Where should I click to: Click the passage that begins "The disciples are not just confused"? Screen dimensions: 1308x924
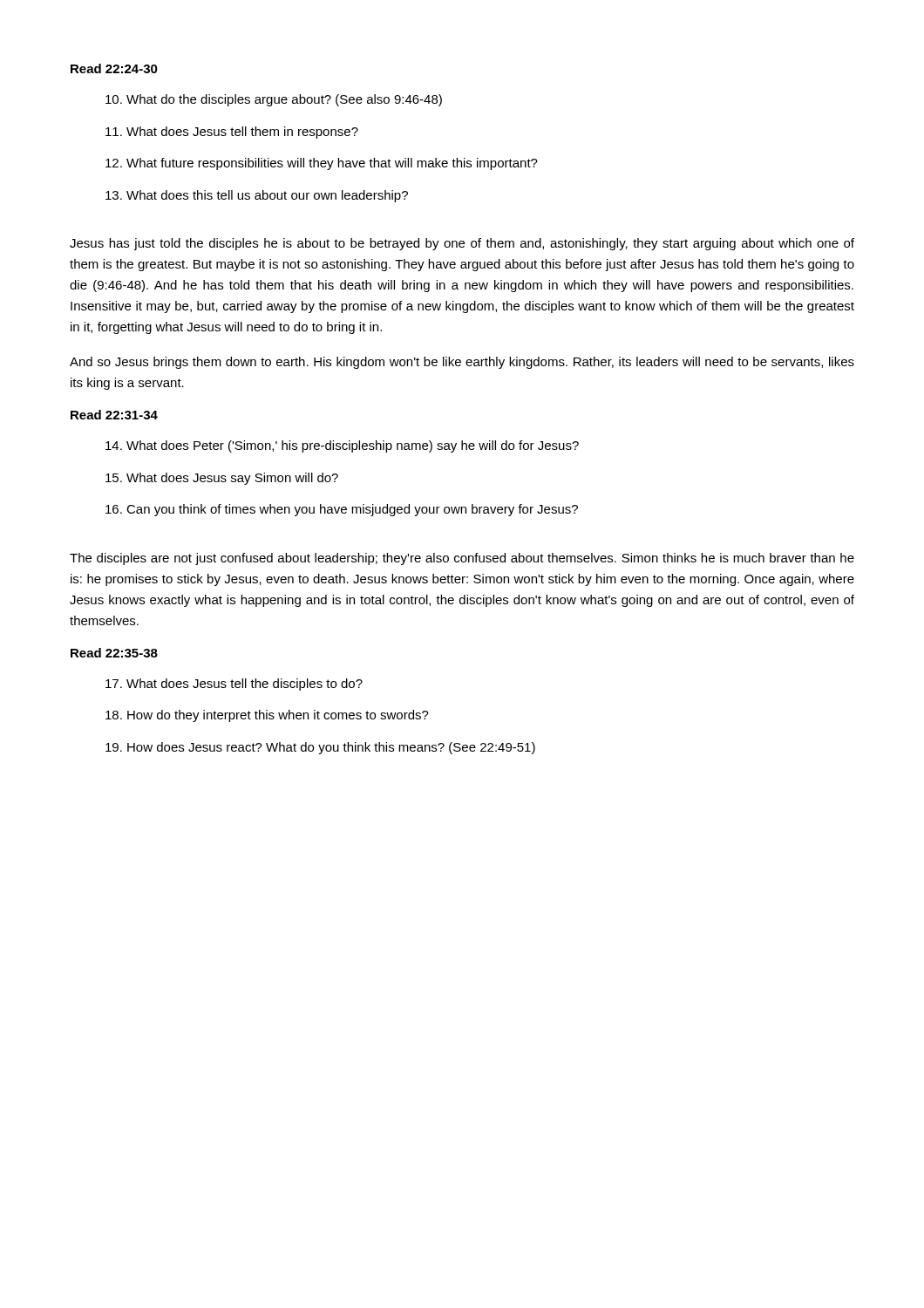pos(462,589)
